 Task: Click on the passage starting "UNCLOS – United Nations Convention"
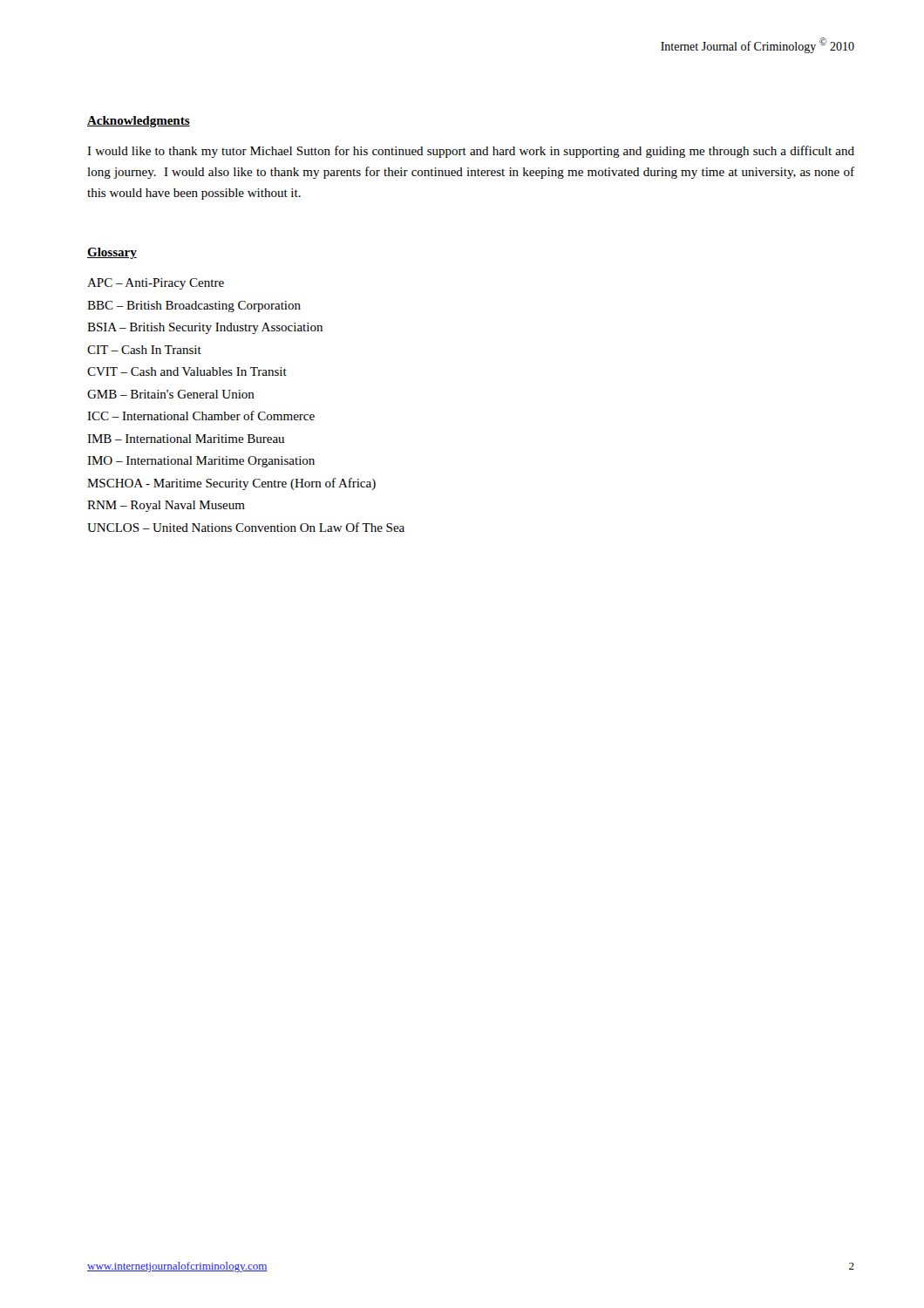[246, 527]
